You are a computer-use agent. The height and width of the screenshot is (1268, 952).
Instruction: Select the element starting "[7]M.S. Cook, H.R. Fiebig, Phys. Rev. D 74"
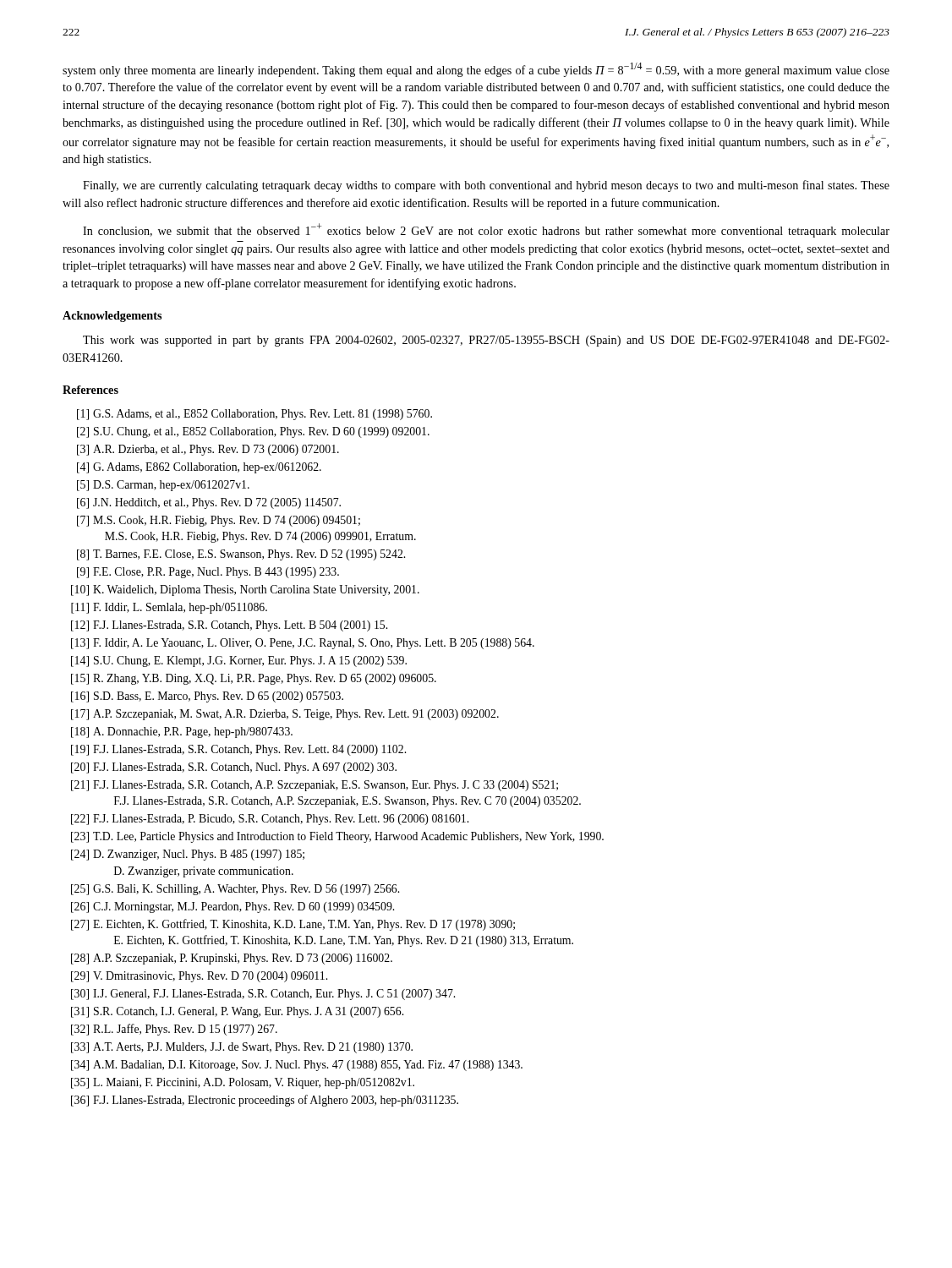[x=219, y=521]
